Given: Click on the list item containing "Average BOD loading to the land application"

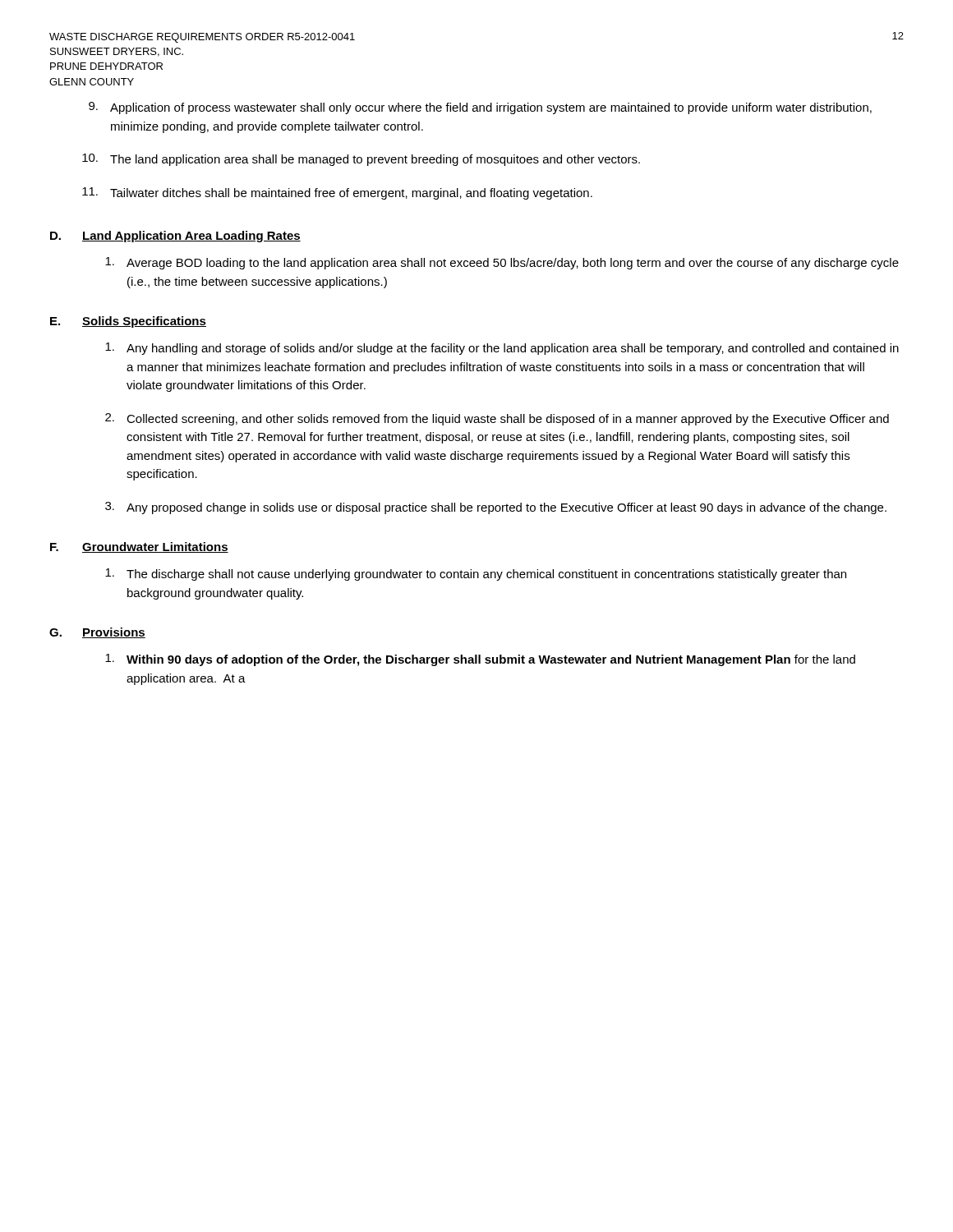Looking at the screenshot, I should pyautogui.click(x=493, y=272).
